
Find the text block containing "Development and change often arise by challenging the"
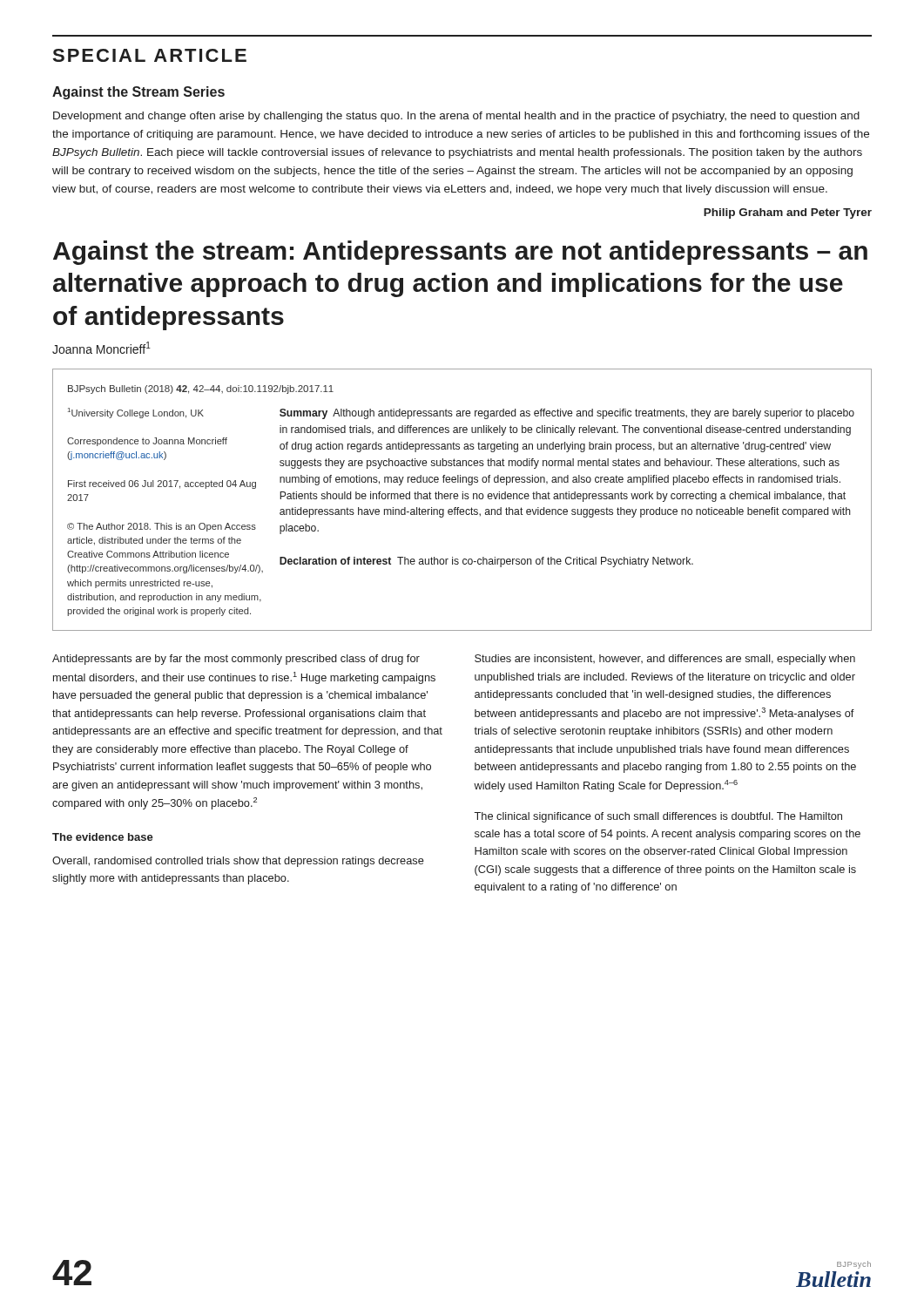click(x=461, y=152)
